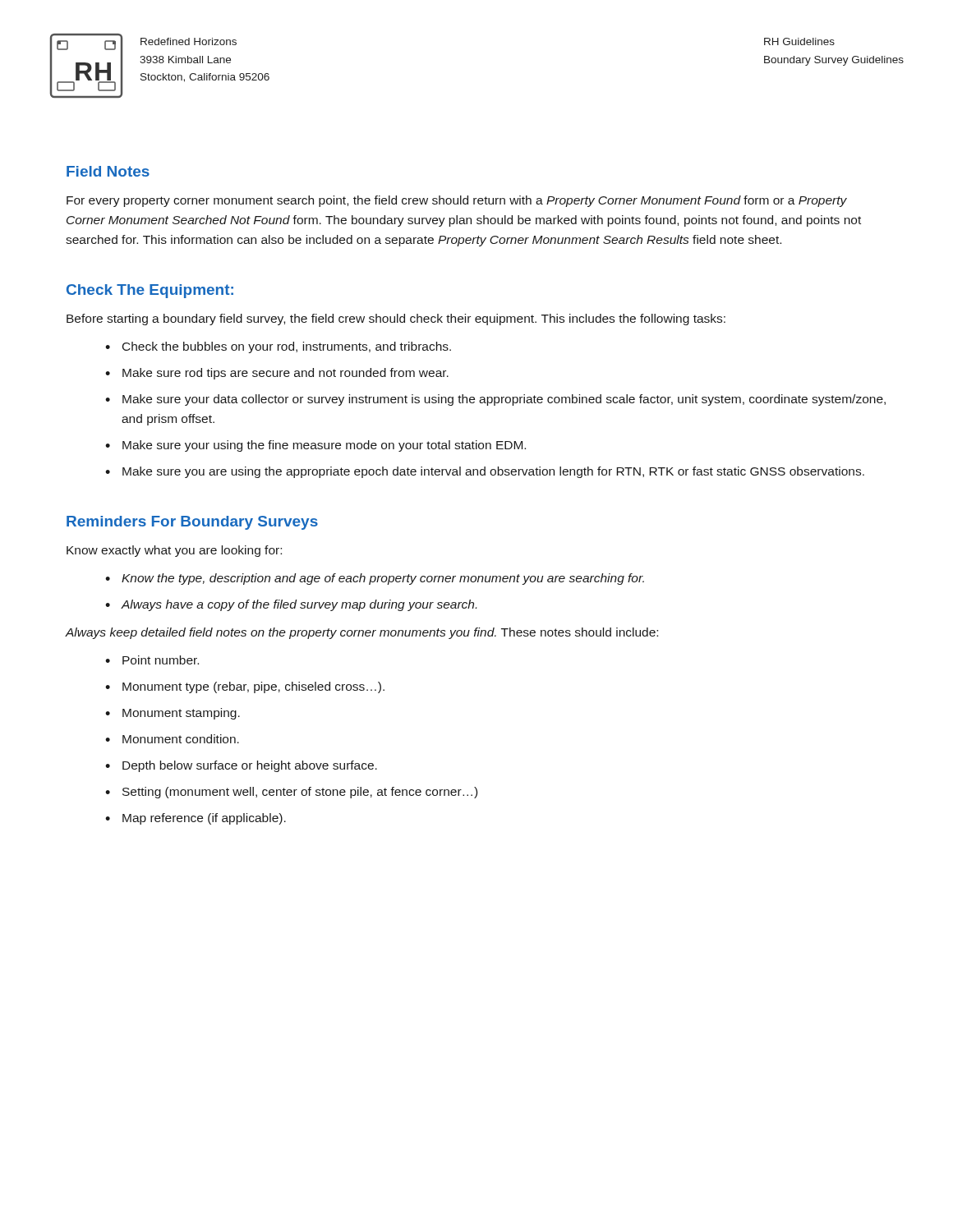Image resolution: width=953 pixels, height=1232 pixels.
Task: Locate the passage starting "Know exactly what you are looking"
Action: [x=174, y=550]
